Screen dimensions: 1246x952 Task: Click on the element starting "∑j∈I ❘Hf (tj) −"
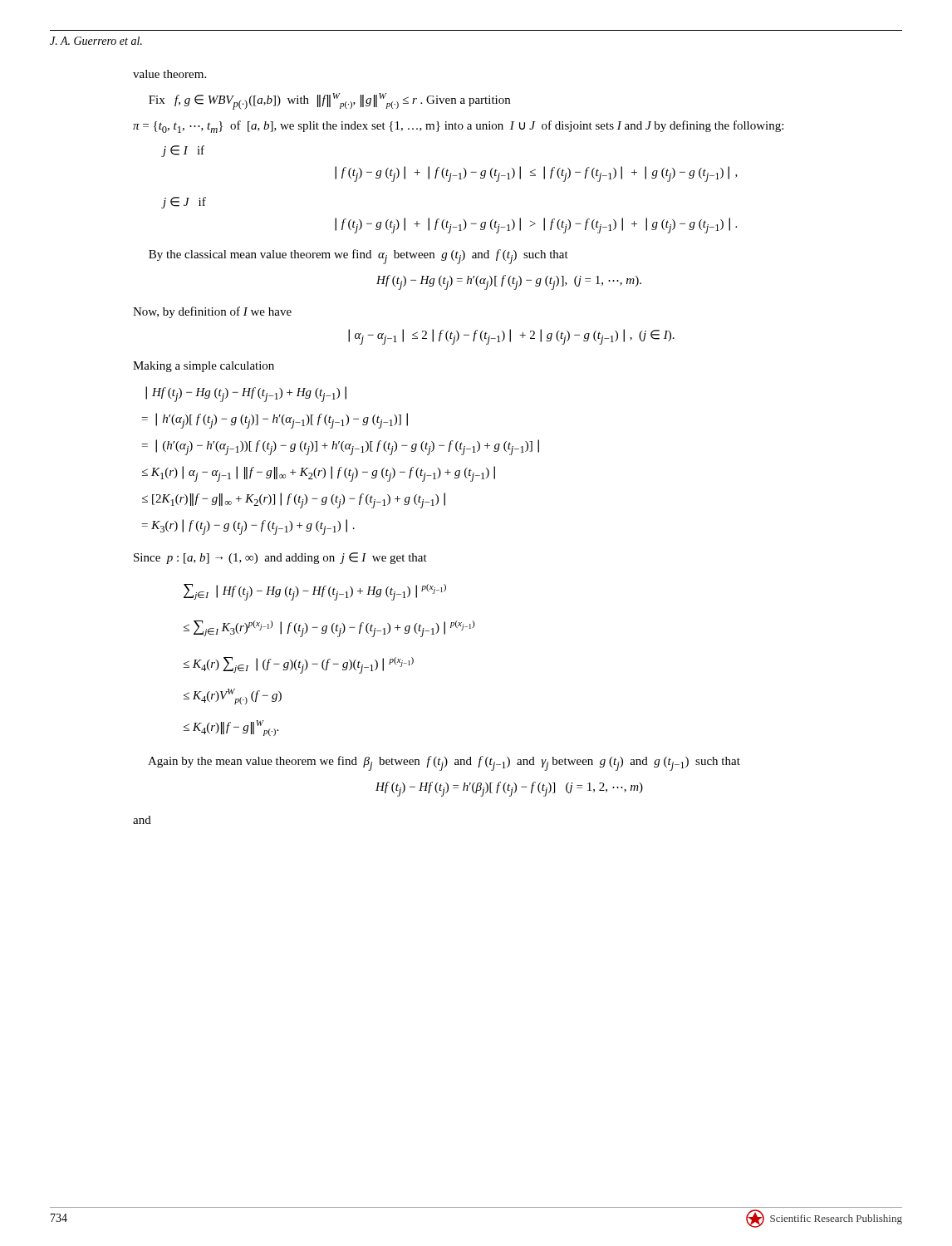click(x=329, y=657)
